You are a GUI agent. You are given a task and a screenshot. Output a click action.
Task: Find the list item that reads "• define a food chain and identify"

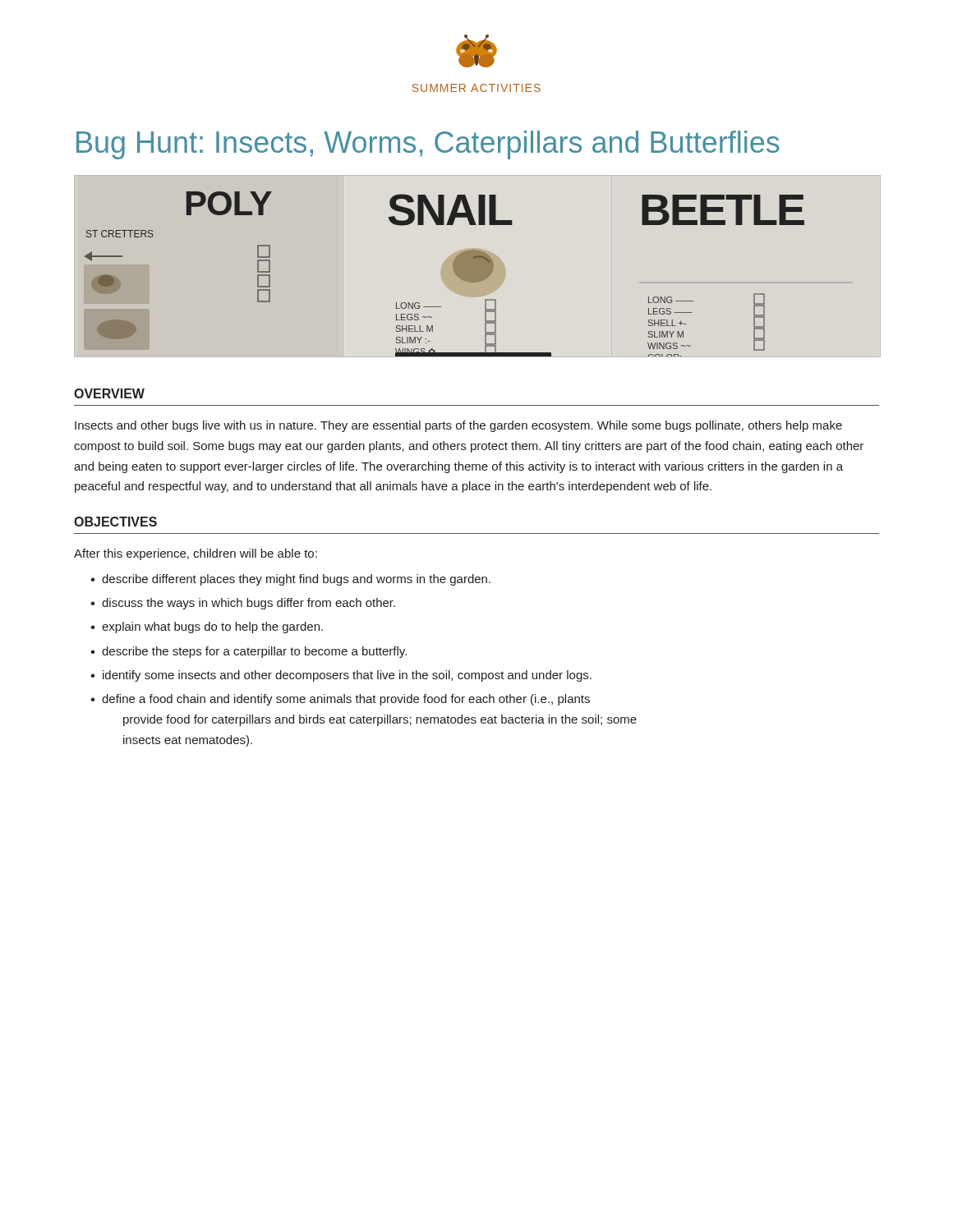364,720
